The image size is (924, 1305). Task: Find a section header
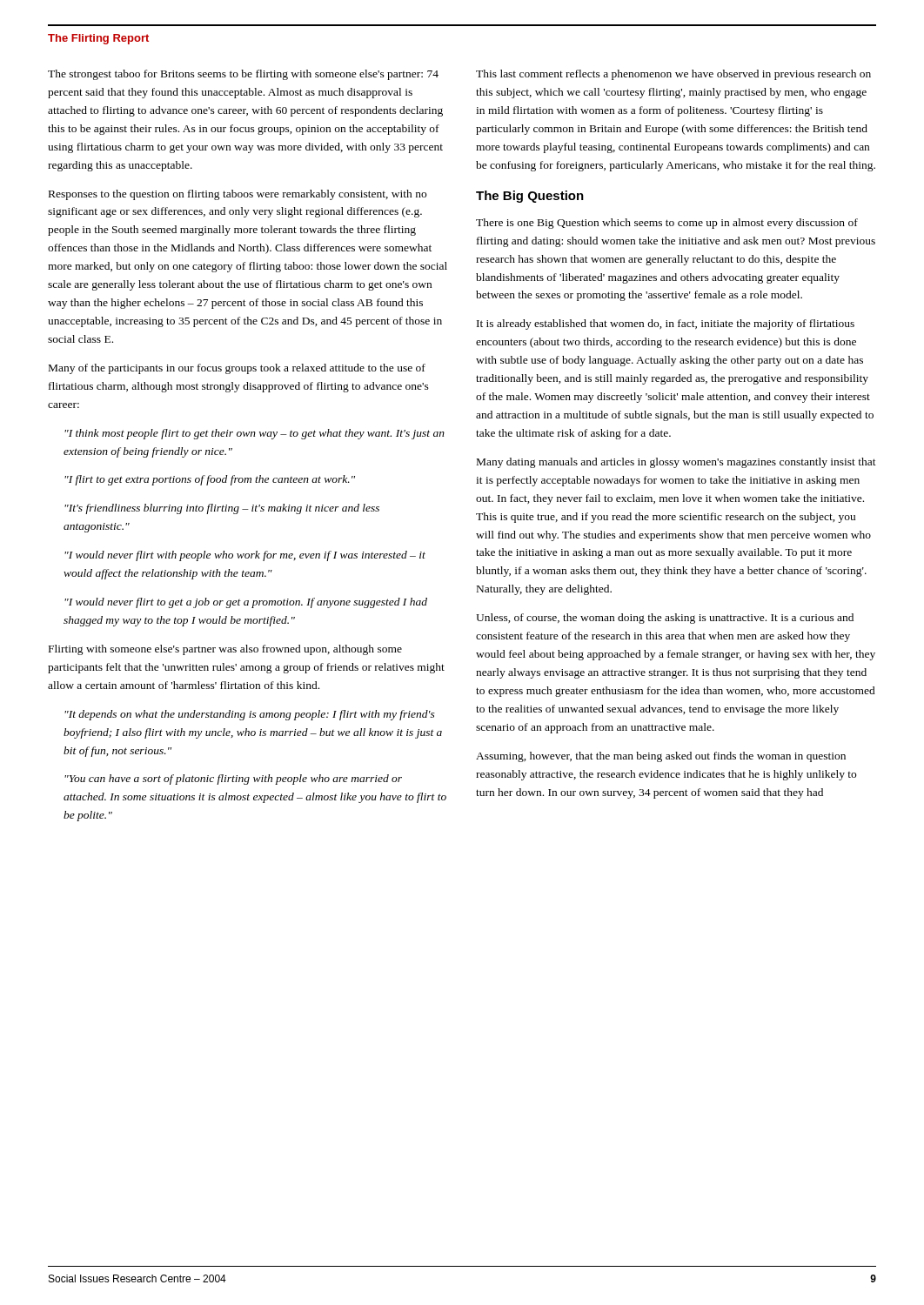(x=676, y=195)
